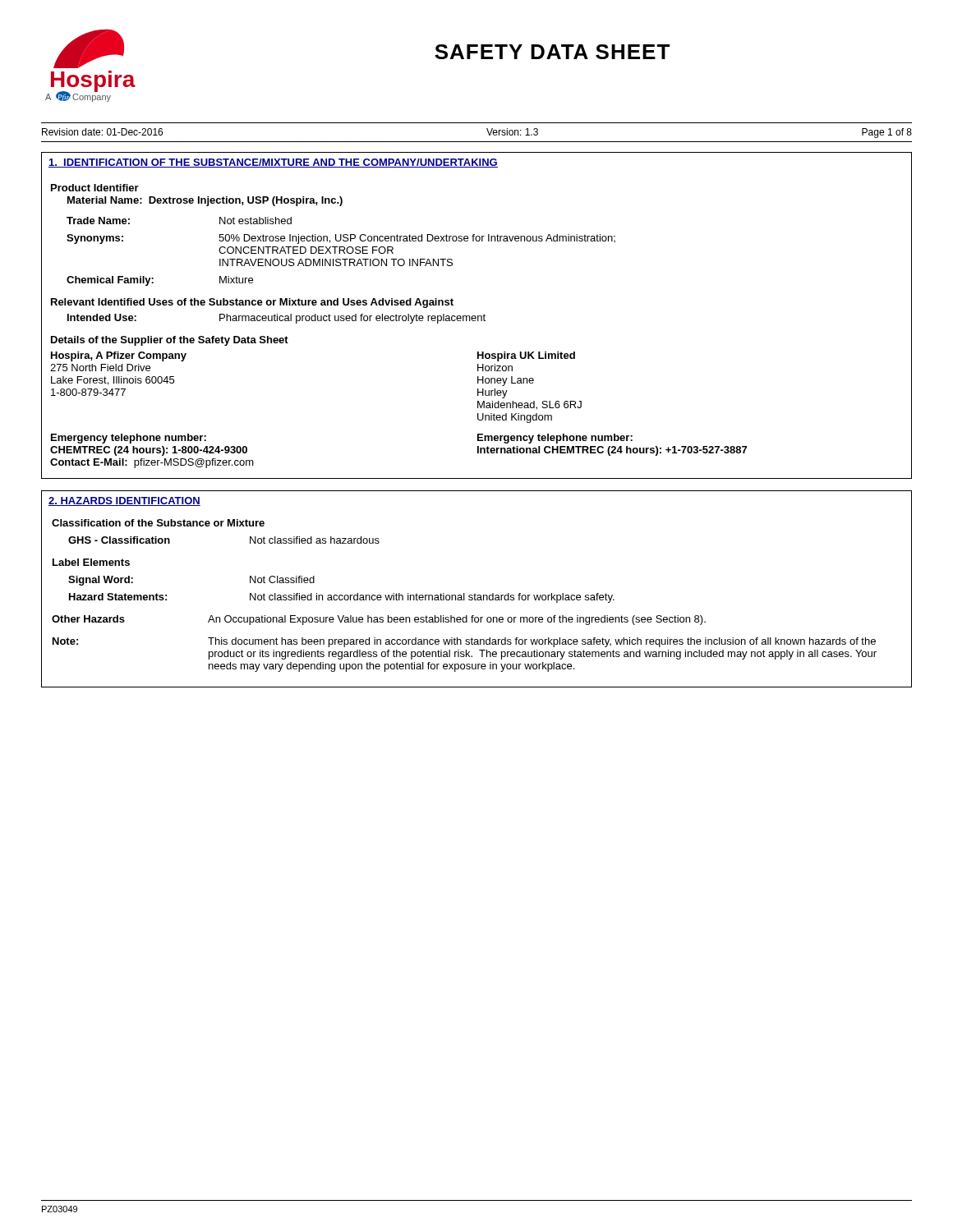
Task: Find "Version: 1.3" on this page
Action: point(512,132)
